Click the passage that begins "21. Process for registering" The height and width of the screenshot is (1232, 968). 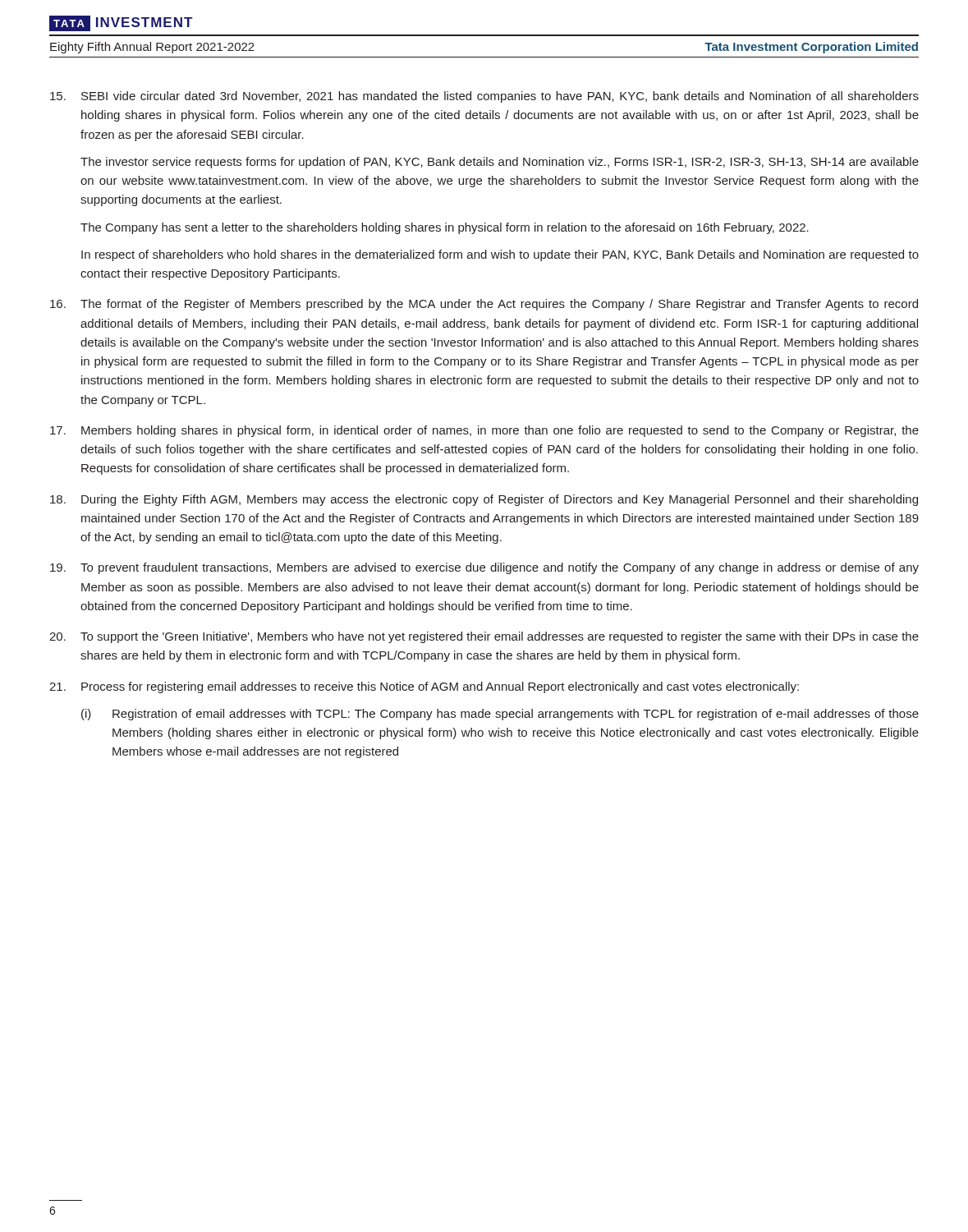click(484, 722)
